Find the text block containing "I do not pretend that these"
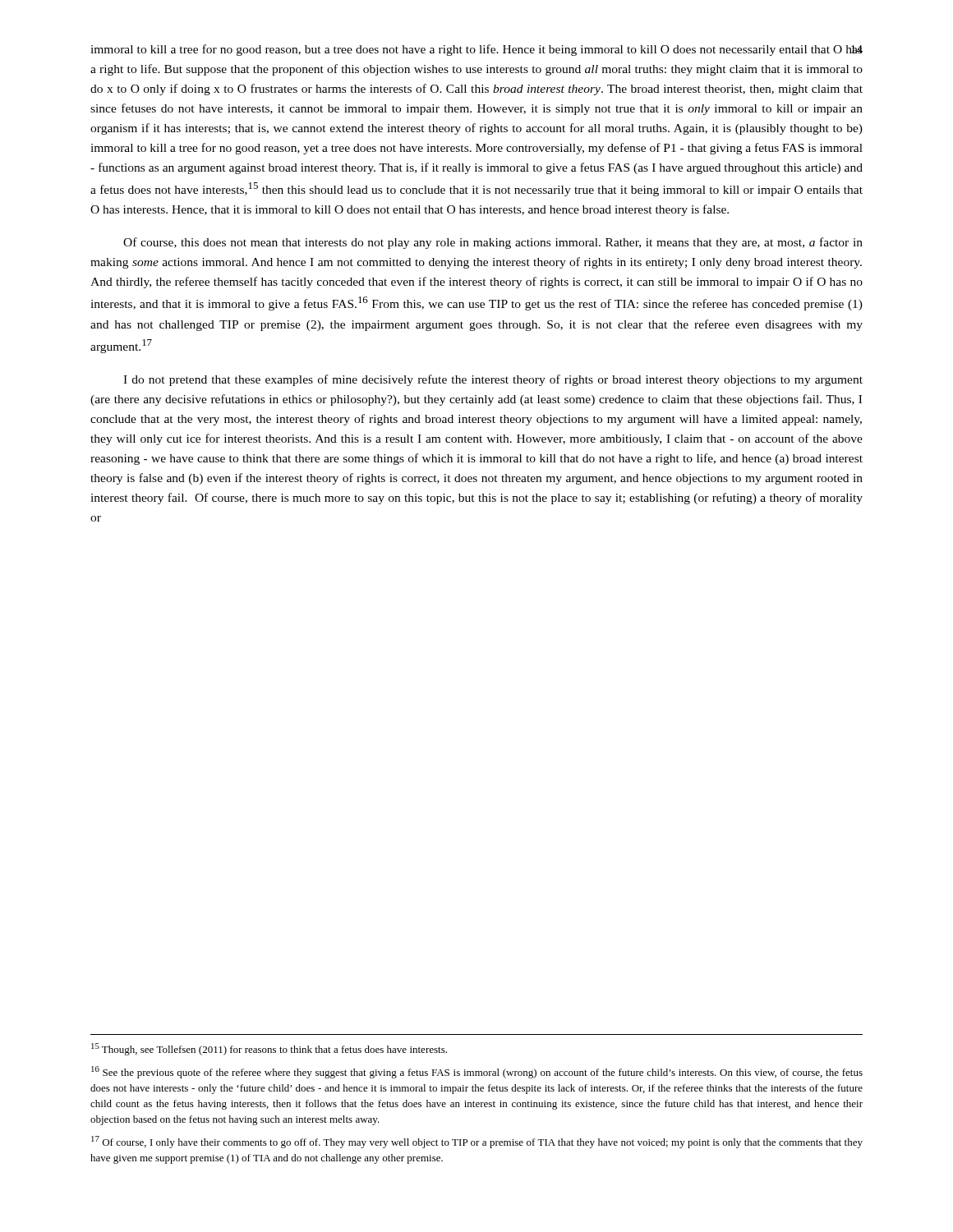Image resolution: width=953 pixels, height=1232 pixels. pos(476,448)
